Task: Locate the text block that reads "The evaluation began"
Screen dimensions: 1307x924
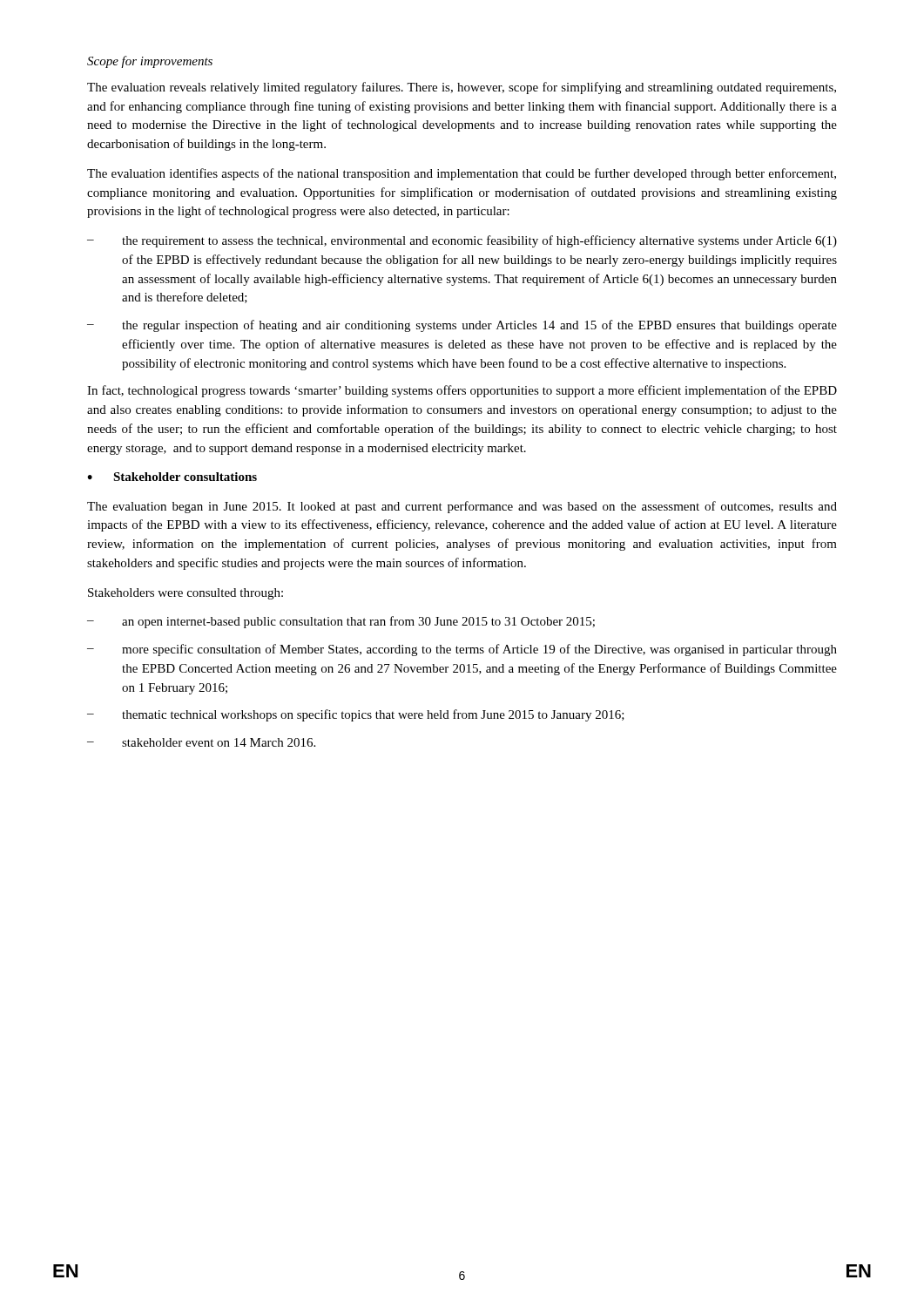Action: 462,535
